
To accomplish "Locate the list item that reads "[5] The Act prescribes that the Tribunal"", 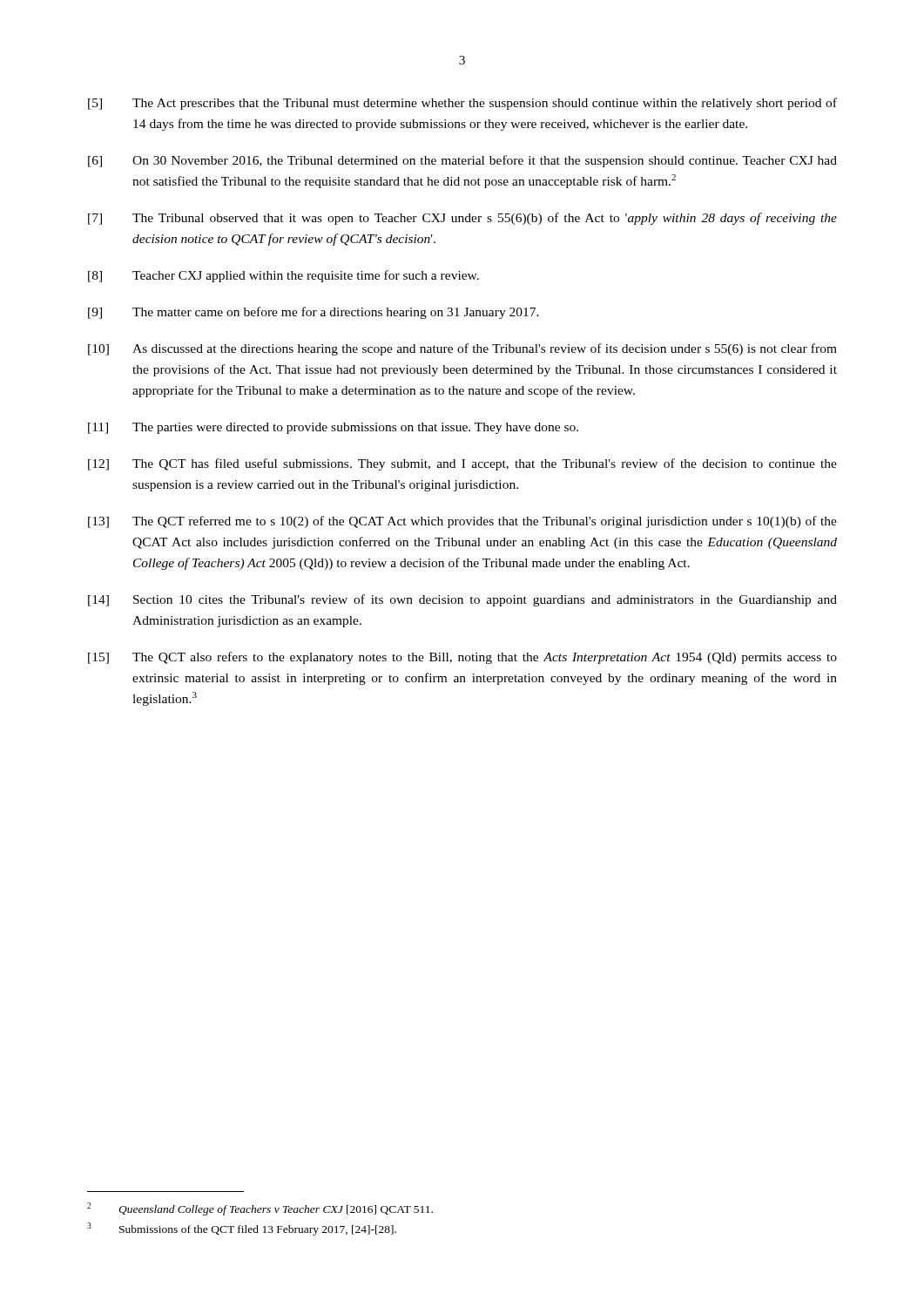I will (462, 113).
